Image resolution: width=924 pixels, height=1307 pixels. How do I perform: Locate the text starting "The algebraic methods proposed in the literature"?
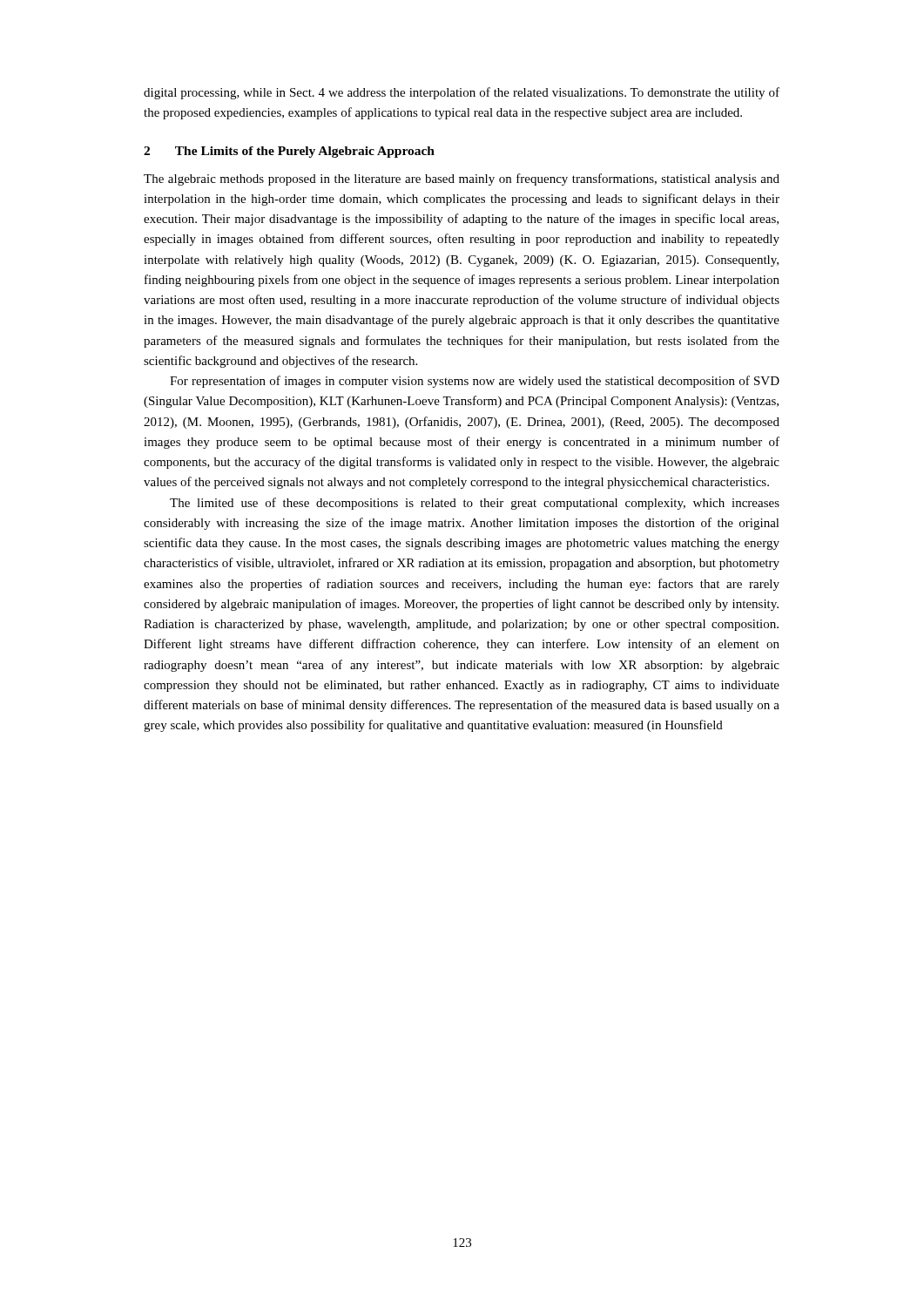tap(462, 452)
